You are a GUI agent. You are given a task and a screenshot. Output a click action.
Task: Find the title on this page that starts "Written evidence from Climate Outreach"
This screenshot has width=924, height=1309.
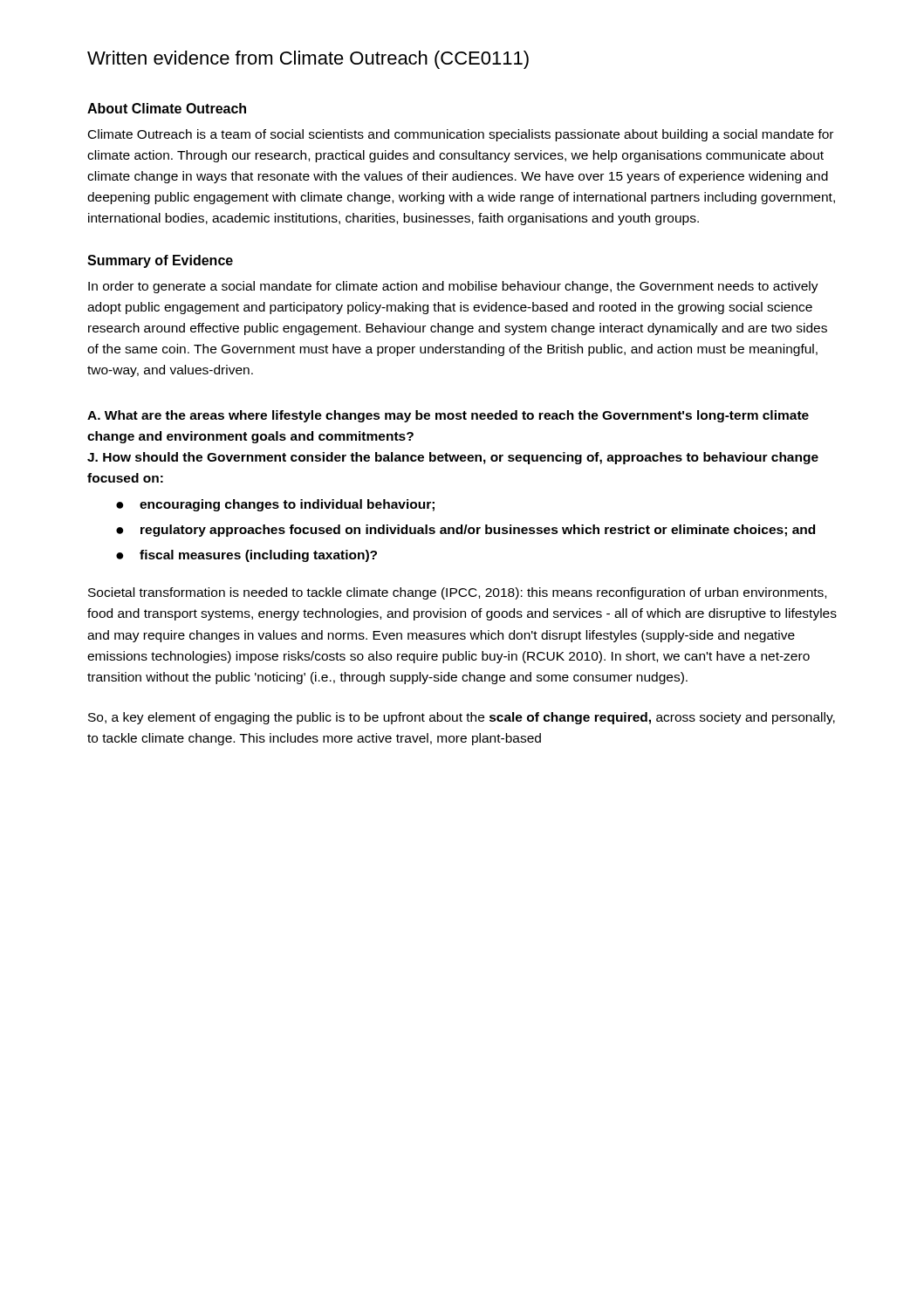tap(308, 58)
